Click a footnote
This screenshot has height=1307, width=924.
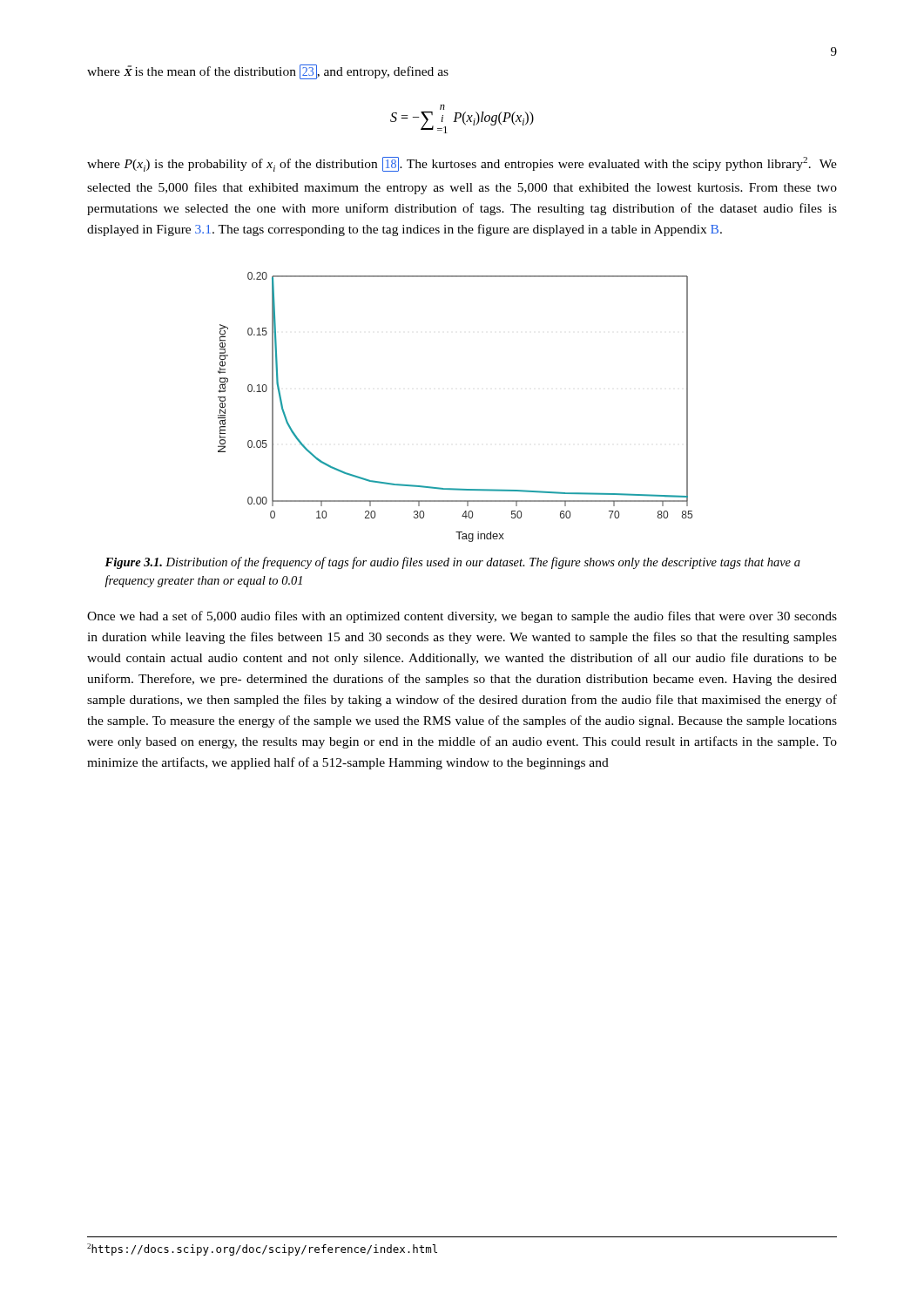tap(263, 1249)
